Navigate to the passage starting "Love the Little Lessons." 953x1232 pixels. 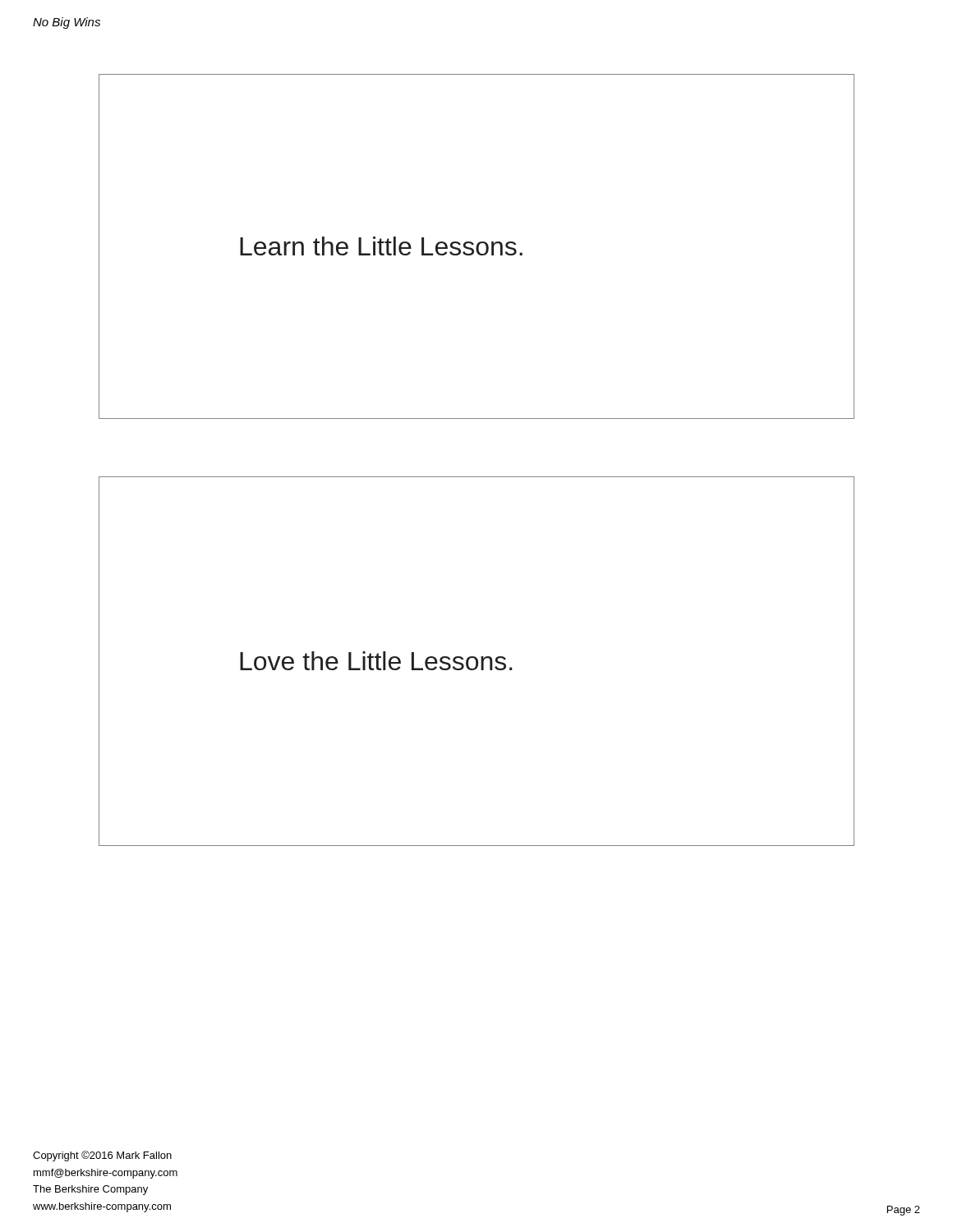tap(376, 661)
